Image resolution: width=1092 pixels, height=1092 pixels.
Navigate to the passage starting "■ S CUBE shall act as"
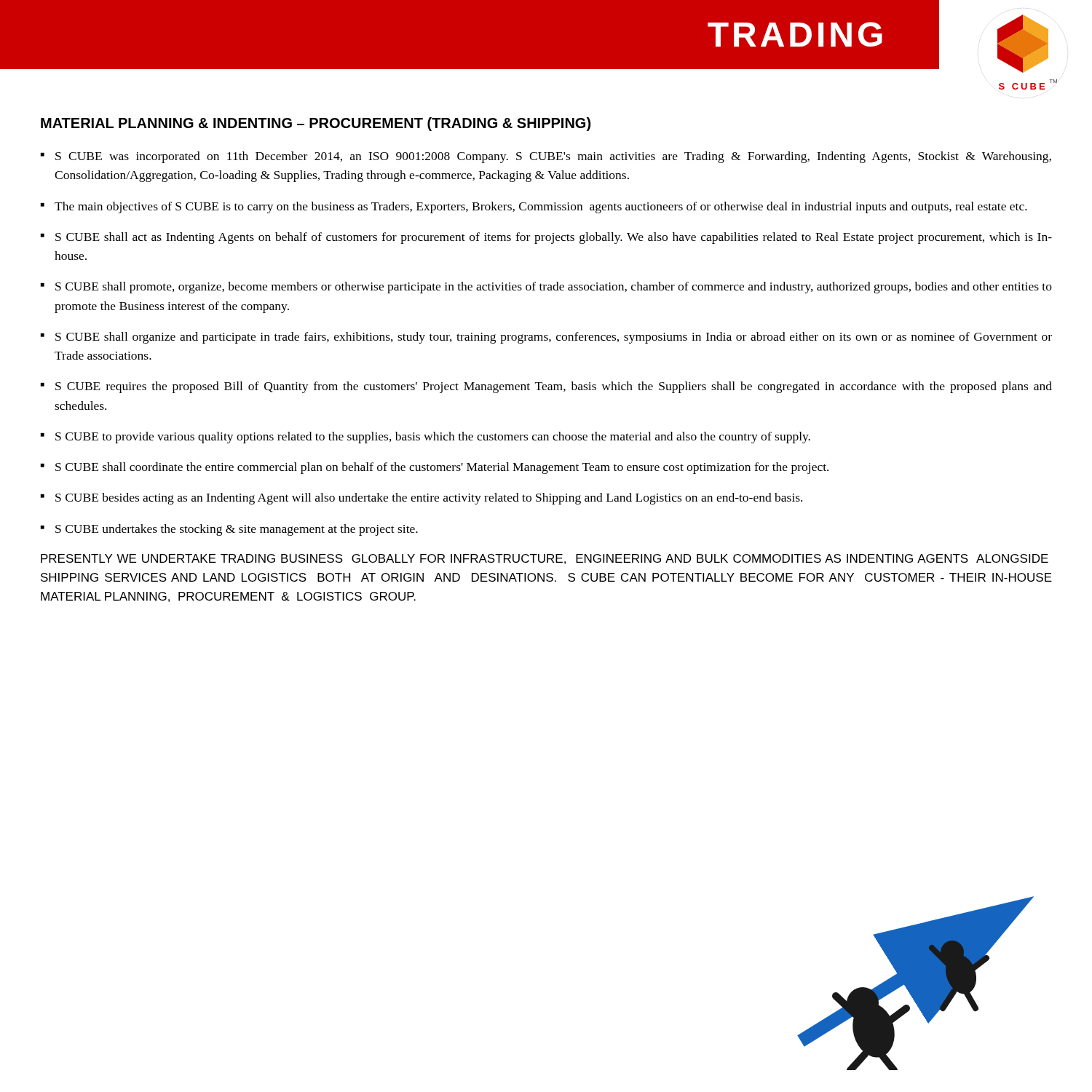[546, 246]
